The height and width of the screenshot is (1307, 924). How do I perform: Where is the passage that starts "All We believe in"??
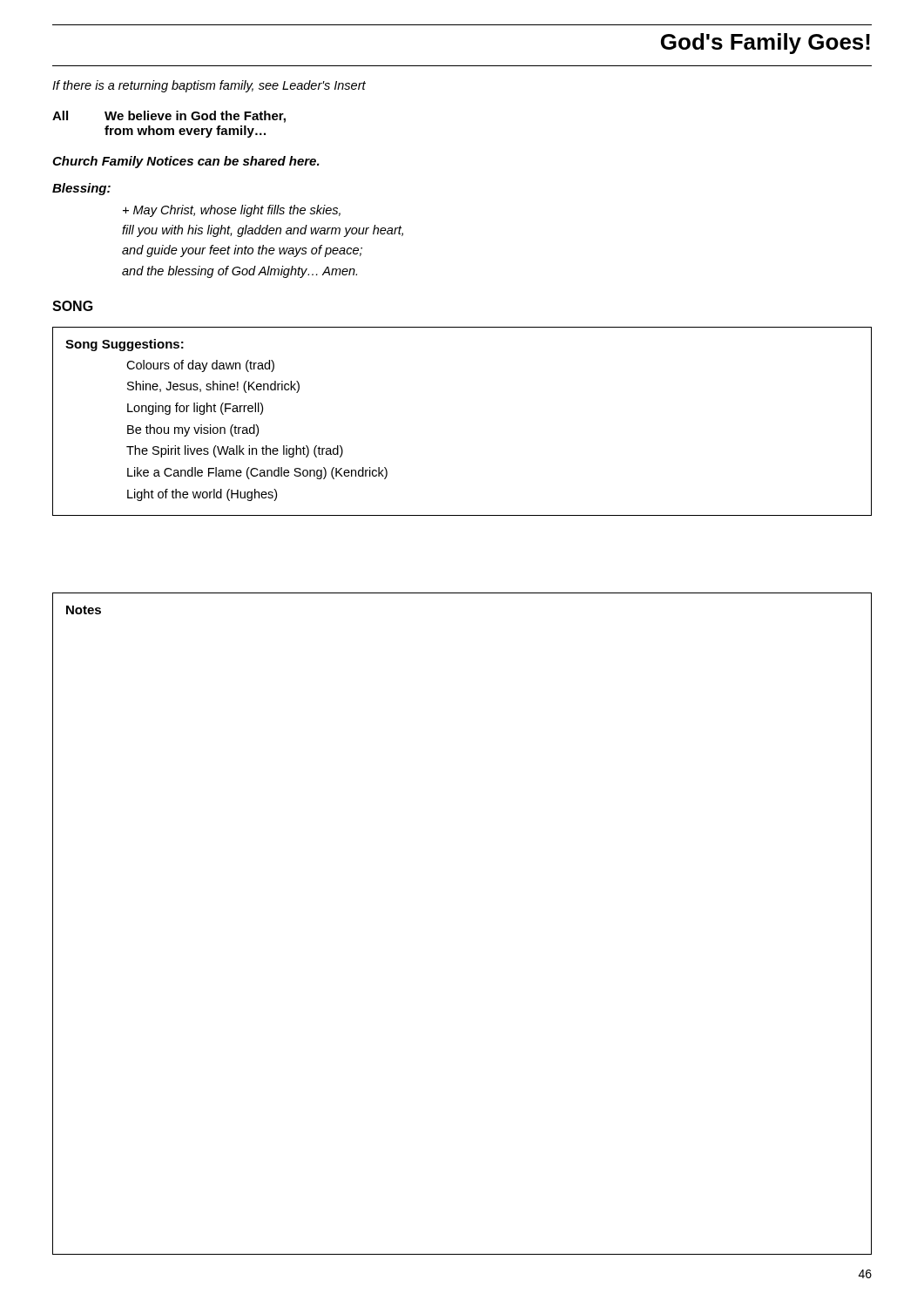click(169, 123)
